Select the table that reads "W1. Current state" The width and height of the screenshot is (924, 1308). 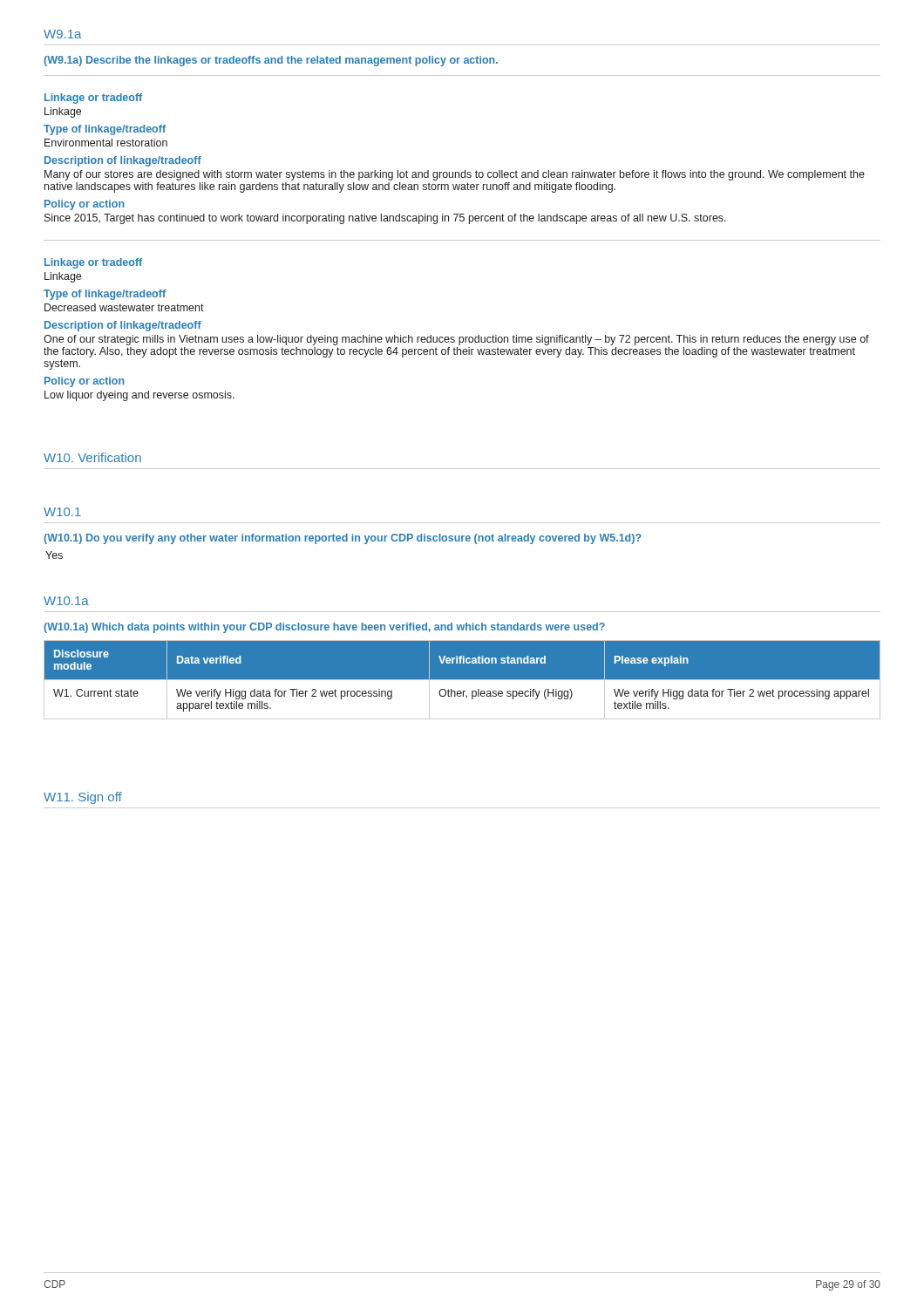(462, 680)
